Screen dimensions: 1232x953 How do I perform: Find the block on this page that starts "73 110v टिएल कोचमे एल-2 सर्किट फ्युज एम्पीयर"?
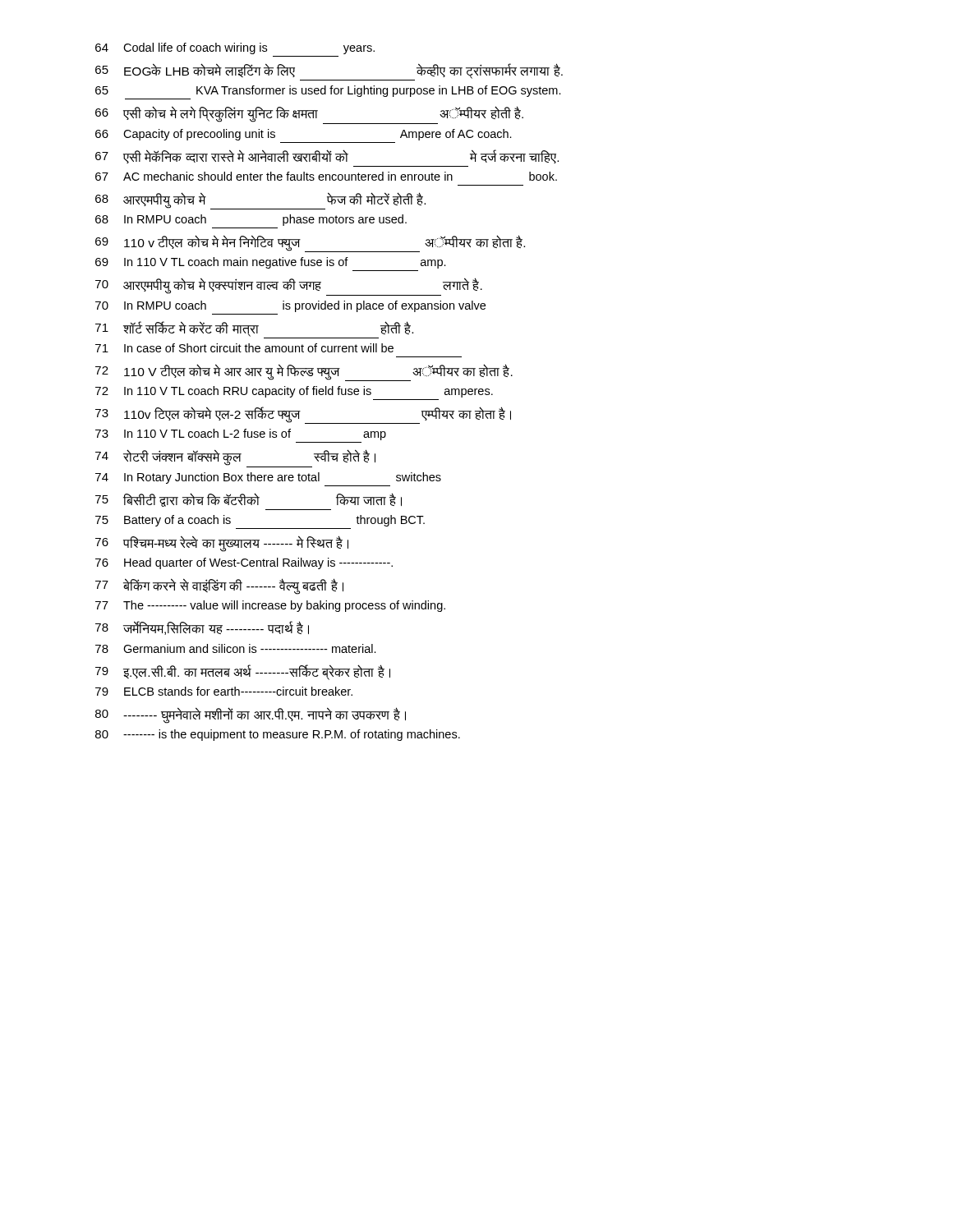coord(476,415)
